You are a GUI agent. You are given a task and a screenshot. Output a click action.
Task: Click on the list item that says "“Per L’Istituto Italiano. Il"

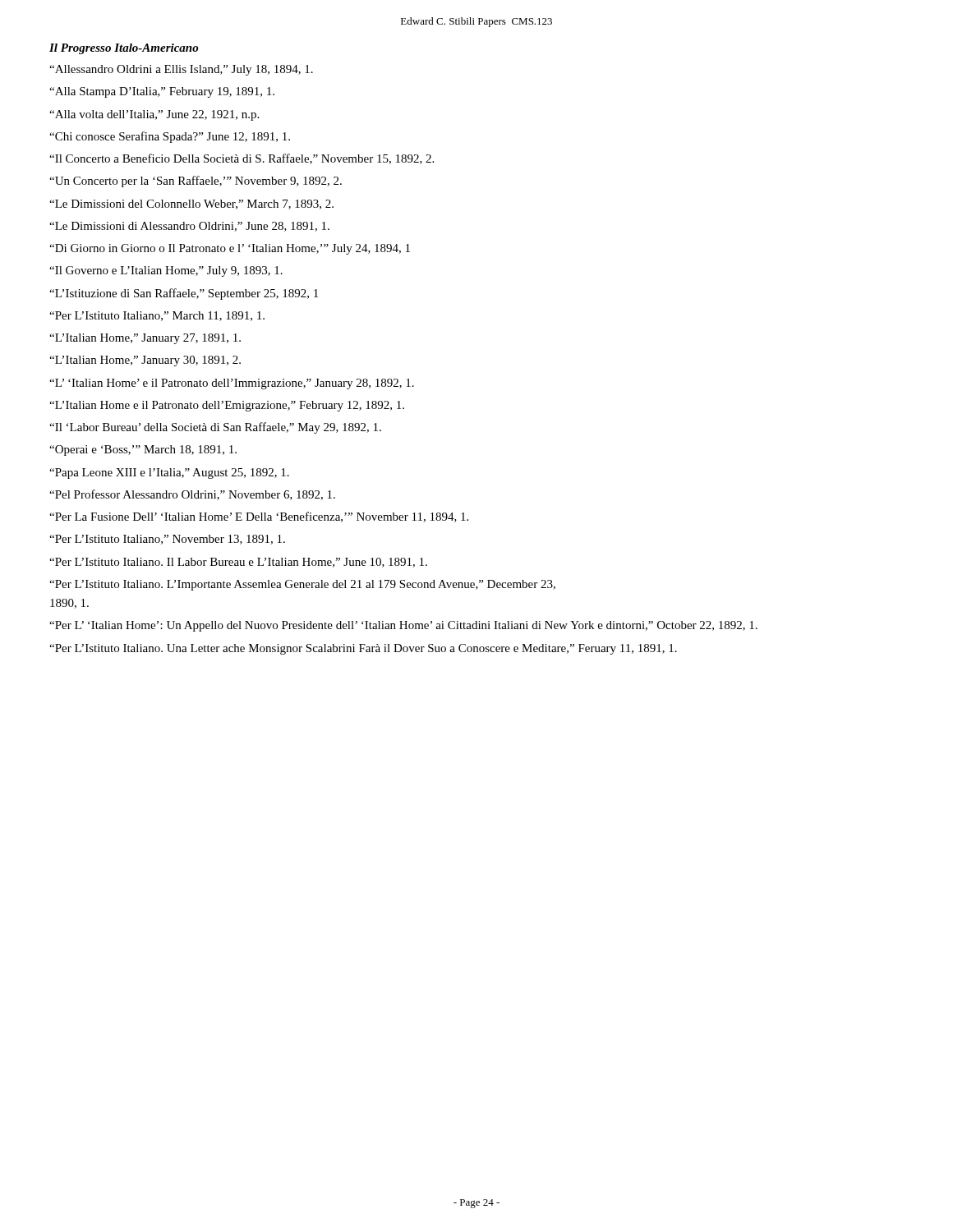coord(239,561)
